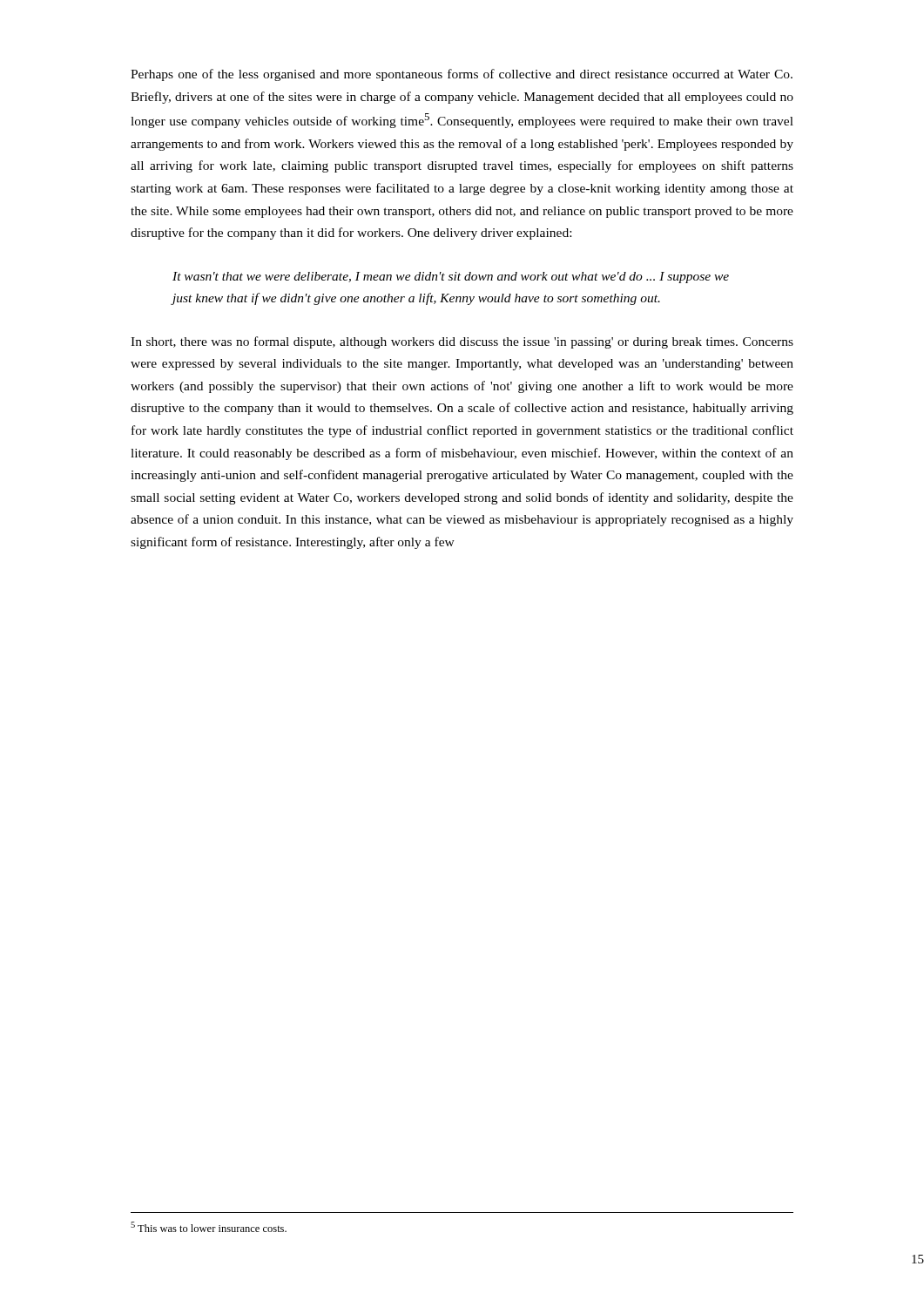
Task: Locate the block starting "It wasn't that we were deliberate,"
Action: (462, 287)
